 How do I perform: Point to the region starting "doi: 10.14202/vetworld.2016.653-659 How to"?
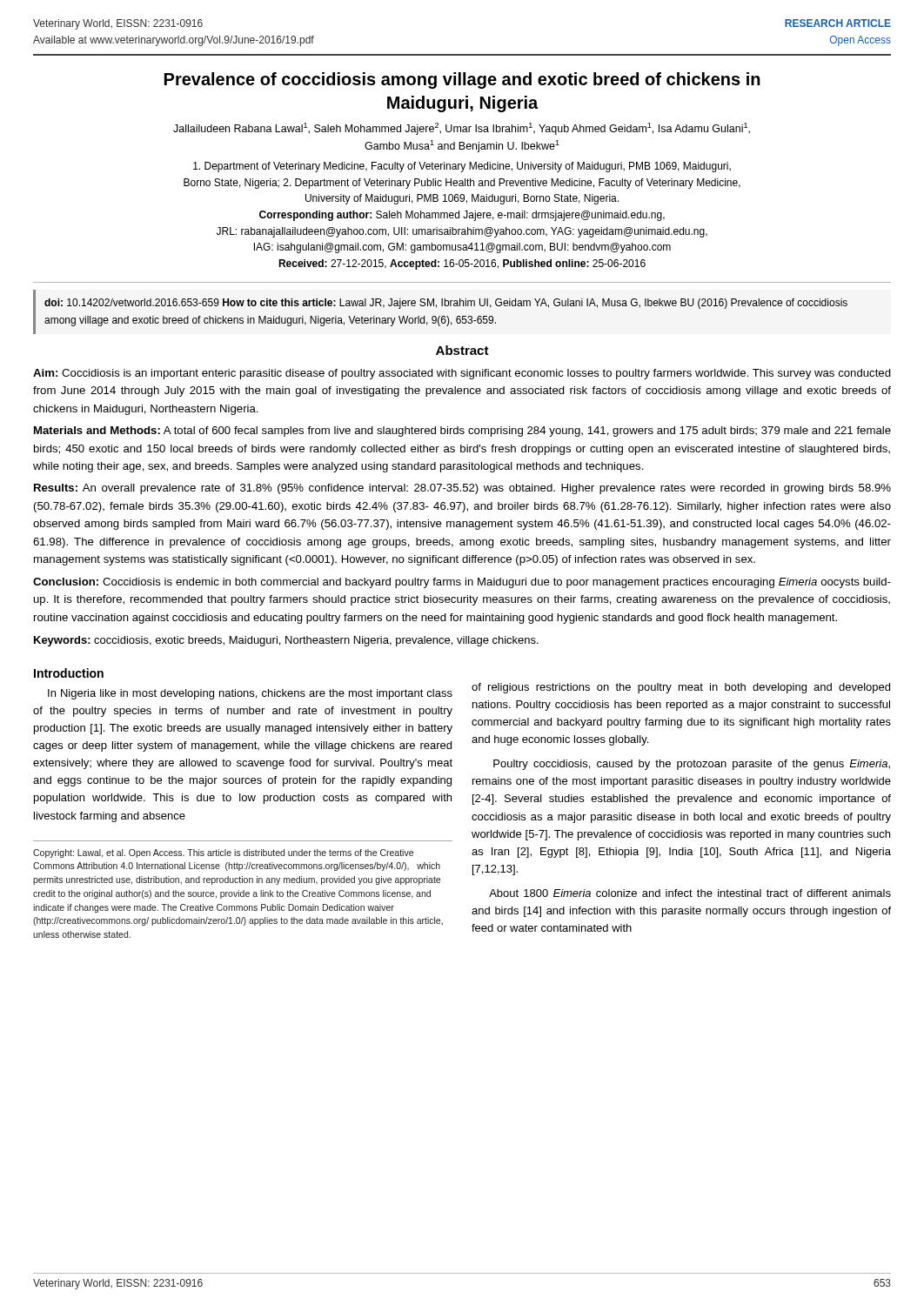coord(446,311)
